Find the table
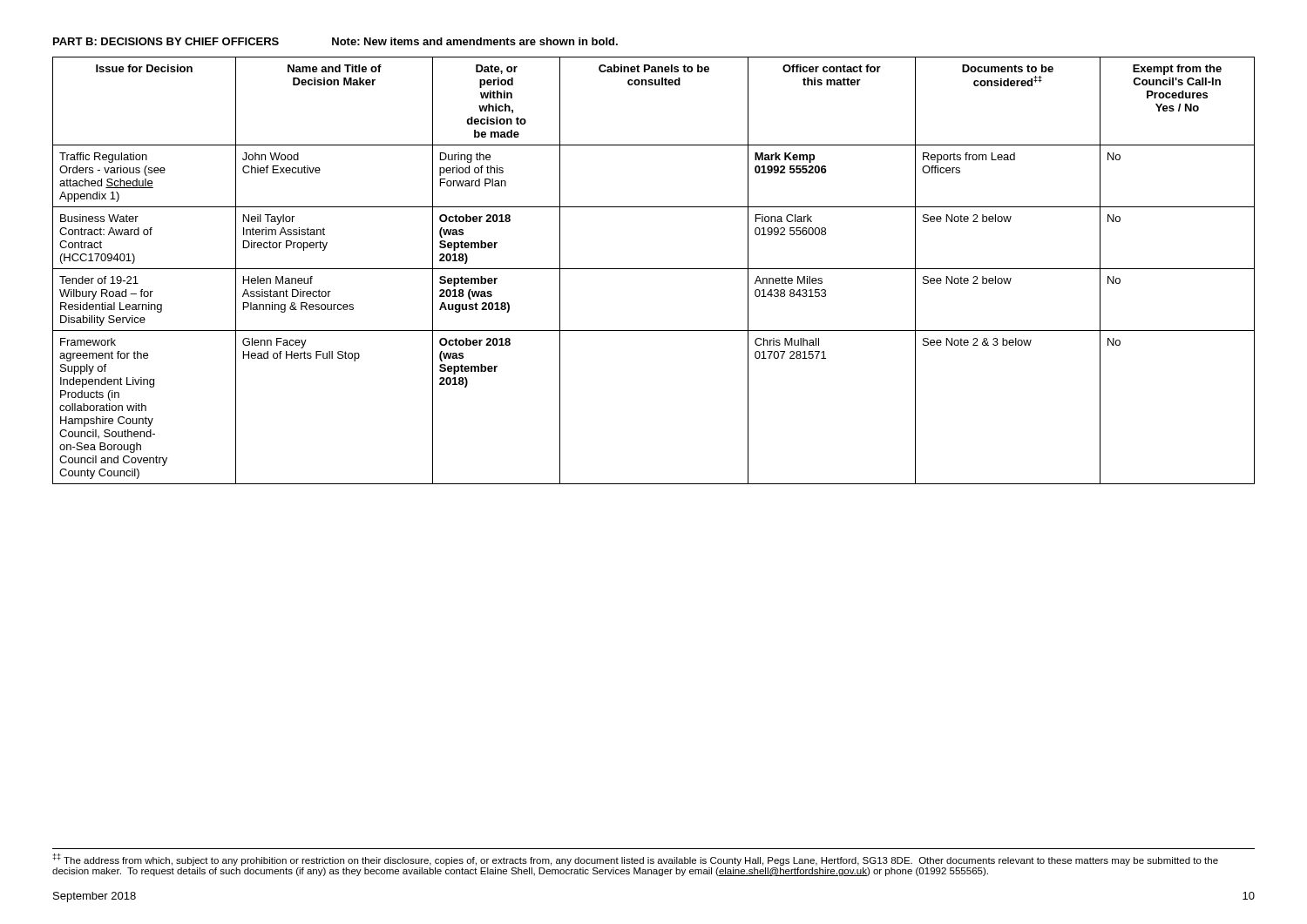 point(654,270)
